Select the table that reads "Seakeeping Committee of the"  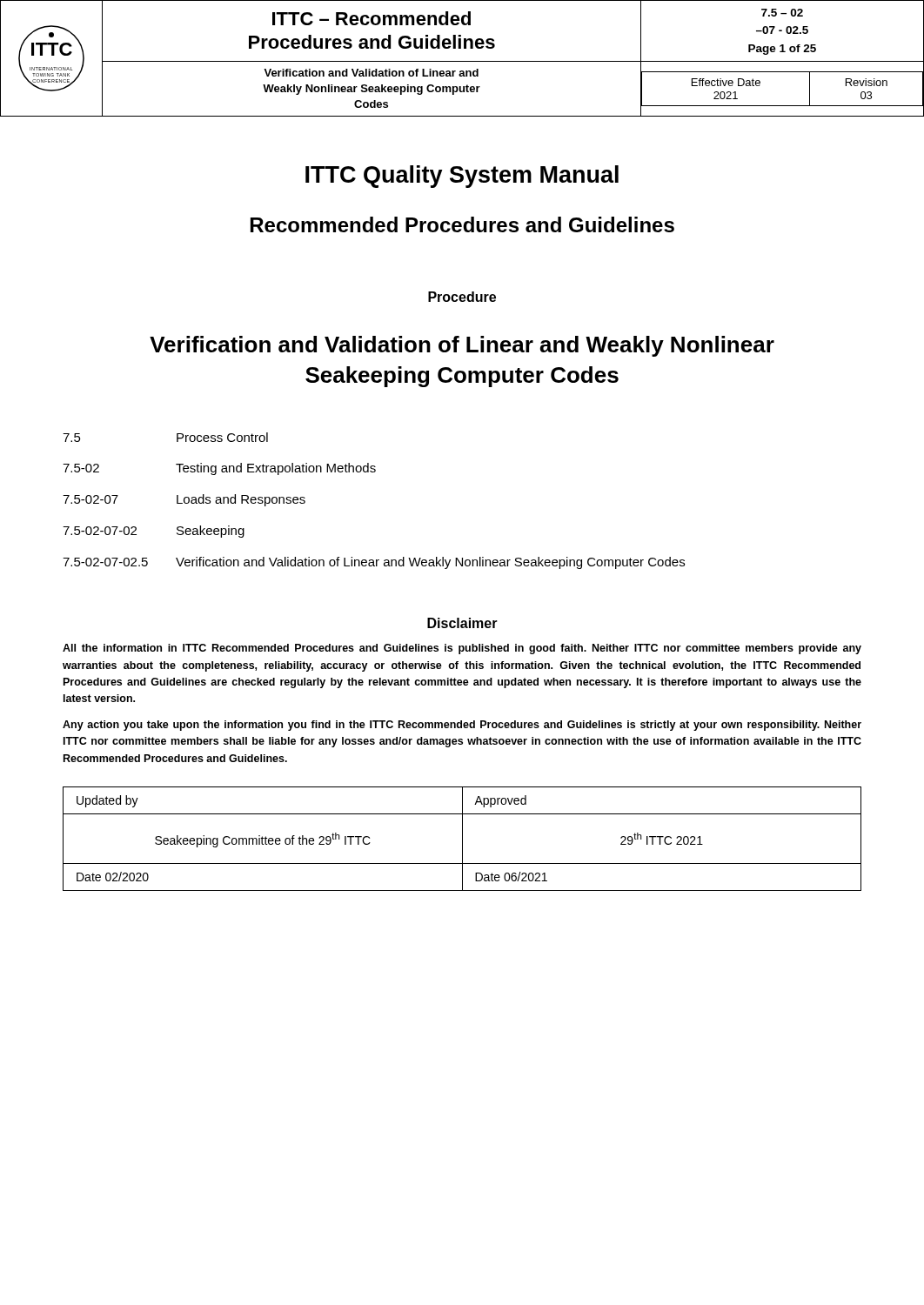pos(462,838)
